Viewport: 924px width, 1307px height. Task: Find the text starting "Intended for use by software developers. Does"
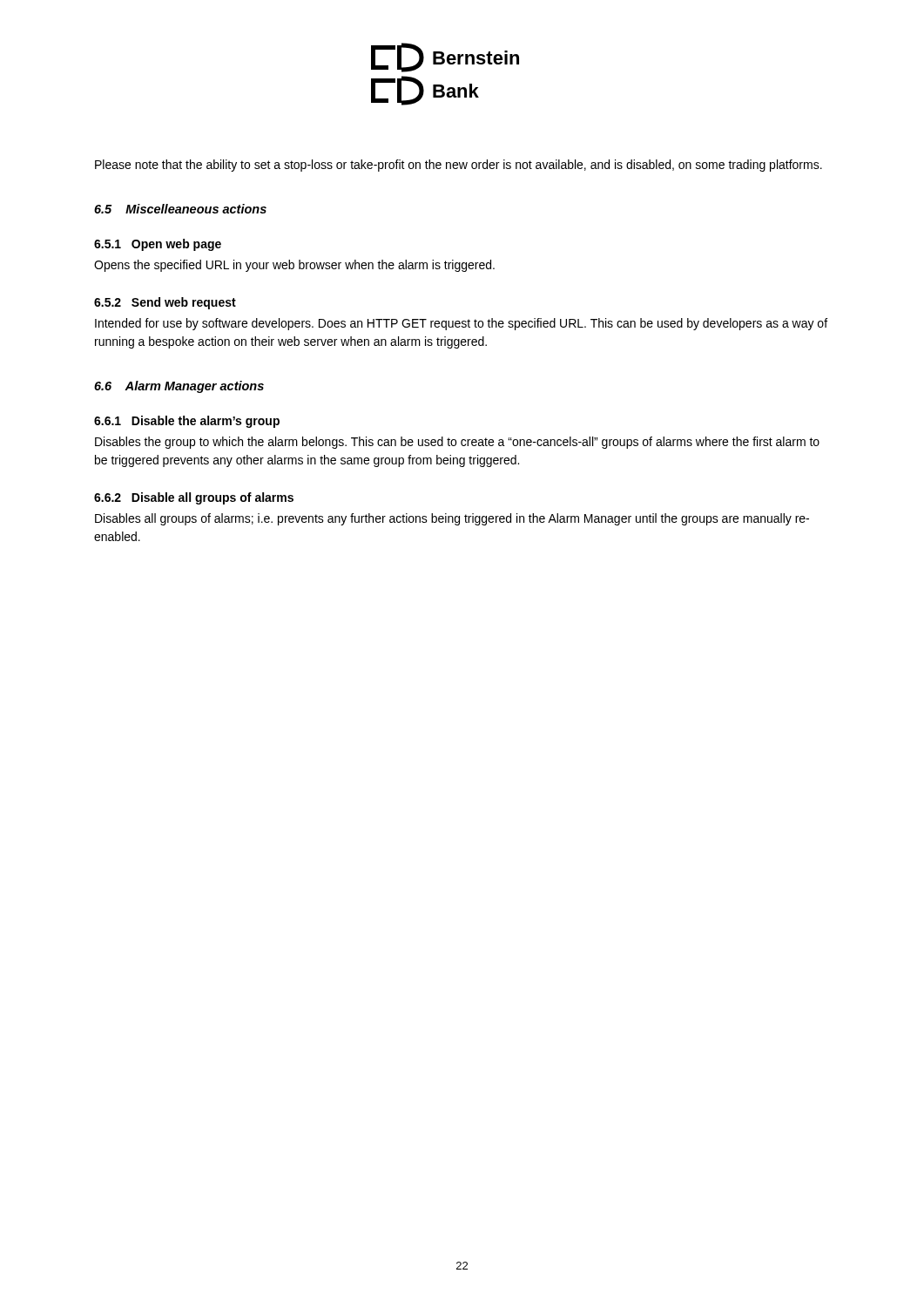point(461,332)
